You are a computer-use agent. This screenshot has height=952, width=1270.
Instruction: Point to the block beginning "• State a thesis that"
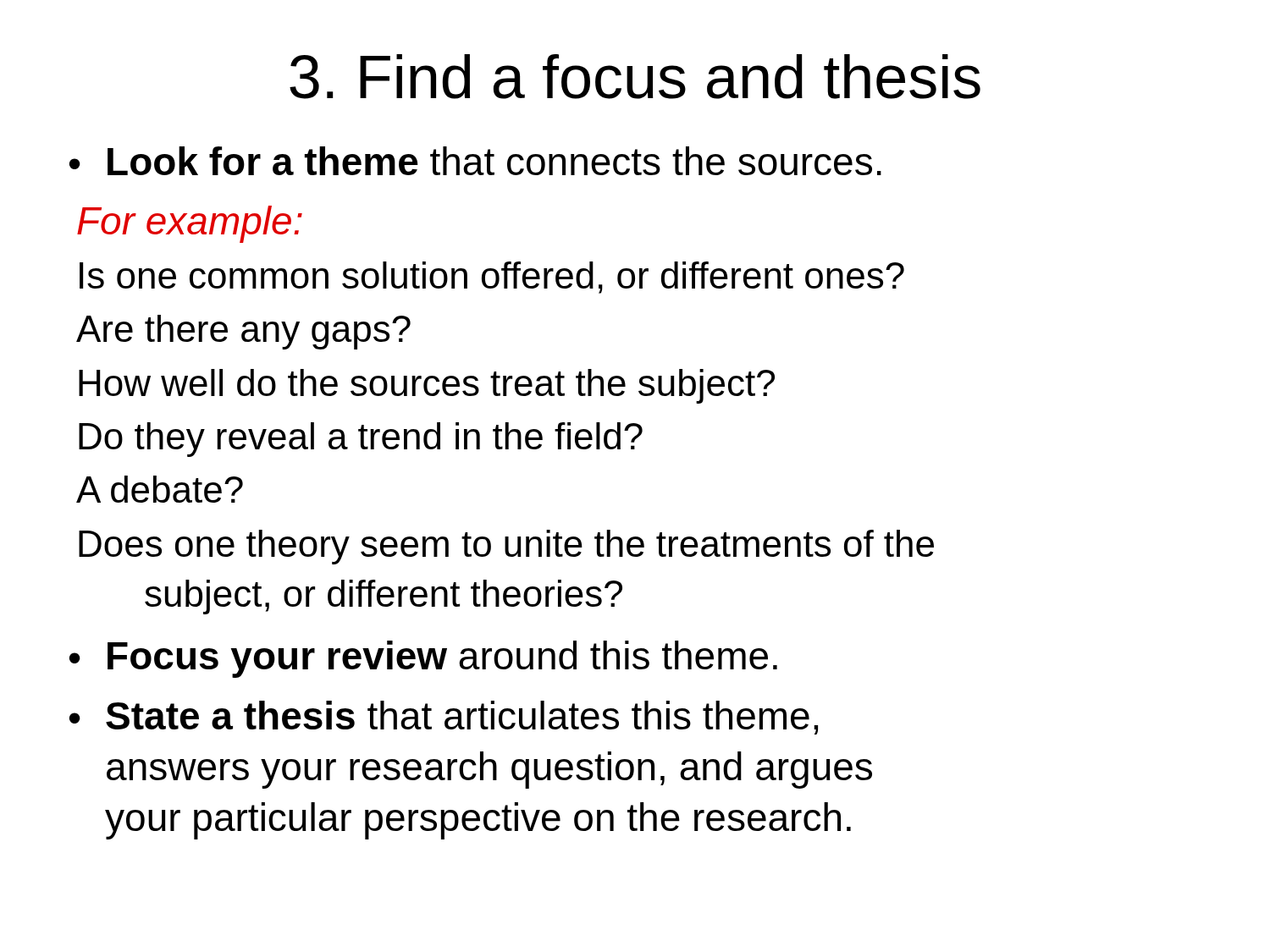tap(471, 768)
